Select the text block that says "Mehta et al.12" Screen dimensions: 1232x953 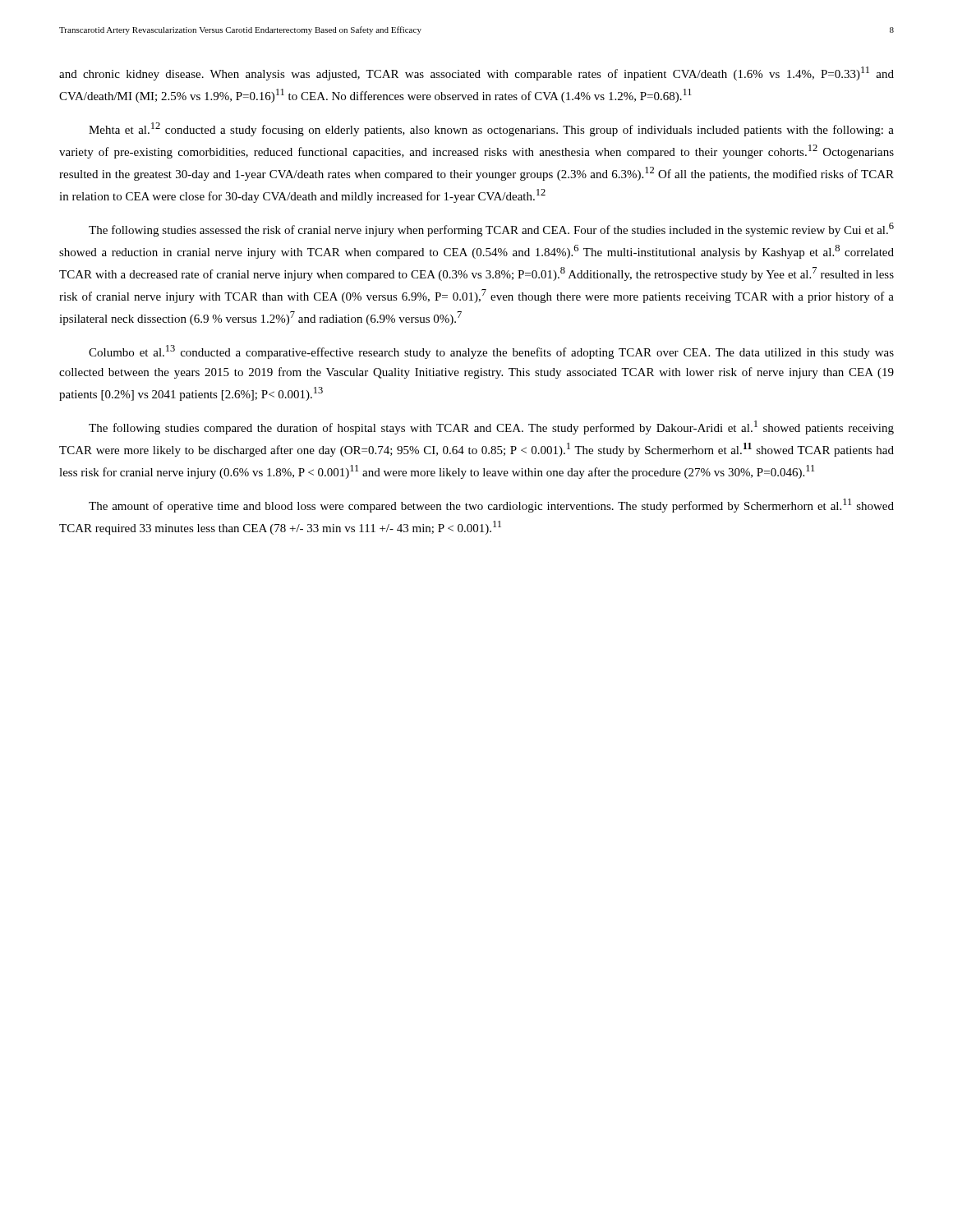476,162
